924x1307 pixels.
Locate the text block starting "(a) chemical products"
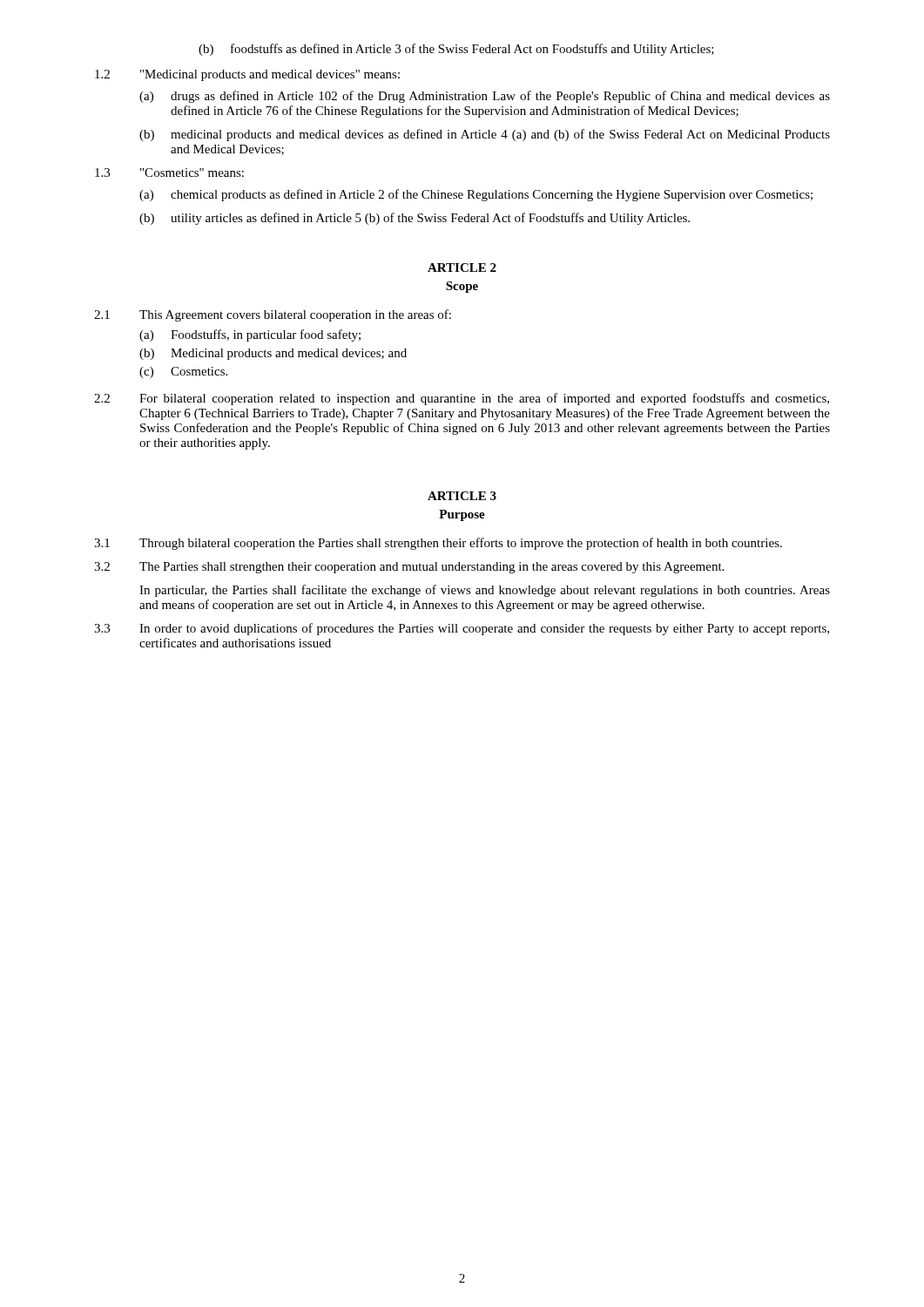point(485,195)
